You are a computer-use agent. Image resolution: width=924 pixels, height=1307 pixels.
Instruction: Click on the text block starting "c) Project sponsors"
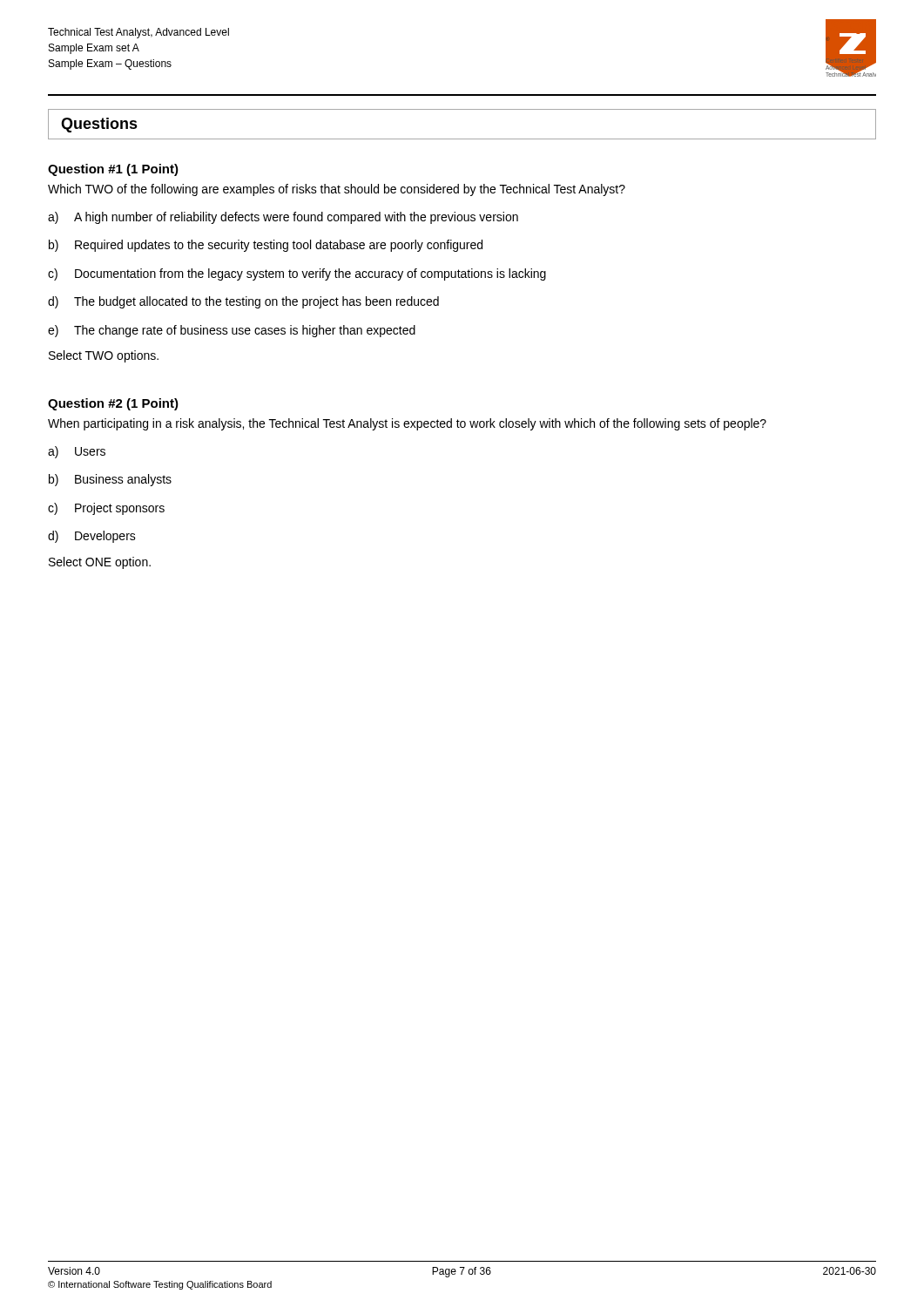click(x=106, y=509)
